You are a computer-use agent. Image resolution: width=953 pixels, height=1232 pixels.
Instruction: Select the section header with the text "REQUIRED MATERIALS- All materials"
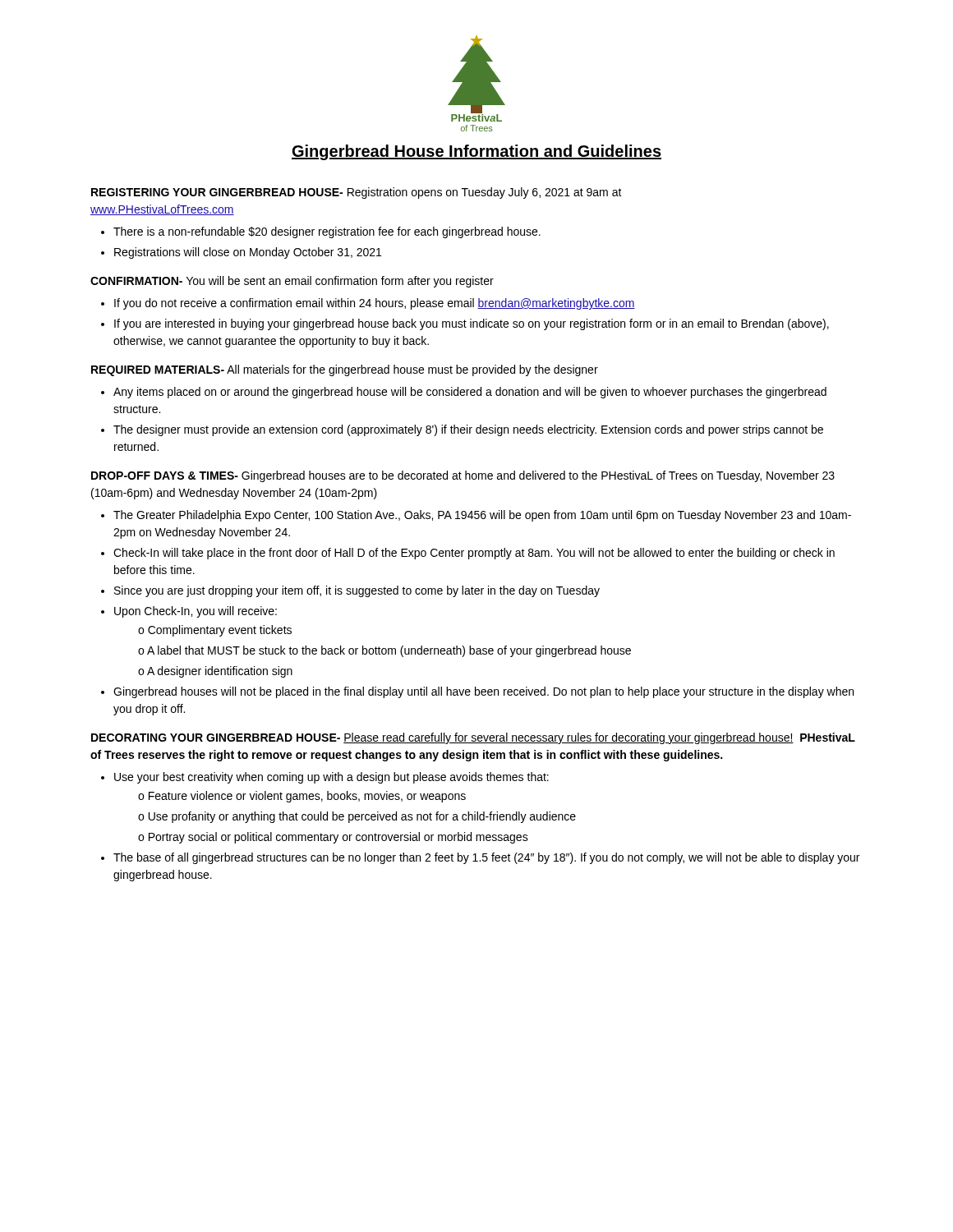[x=344, y=370]
